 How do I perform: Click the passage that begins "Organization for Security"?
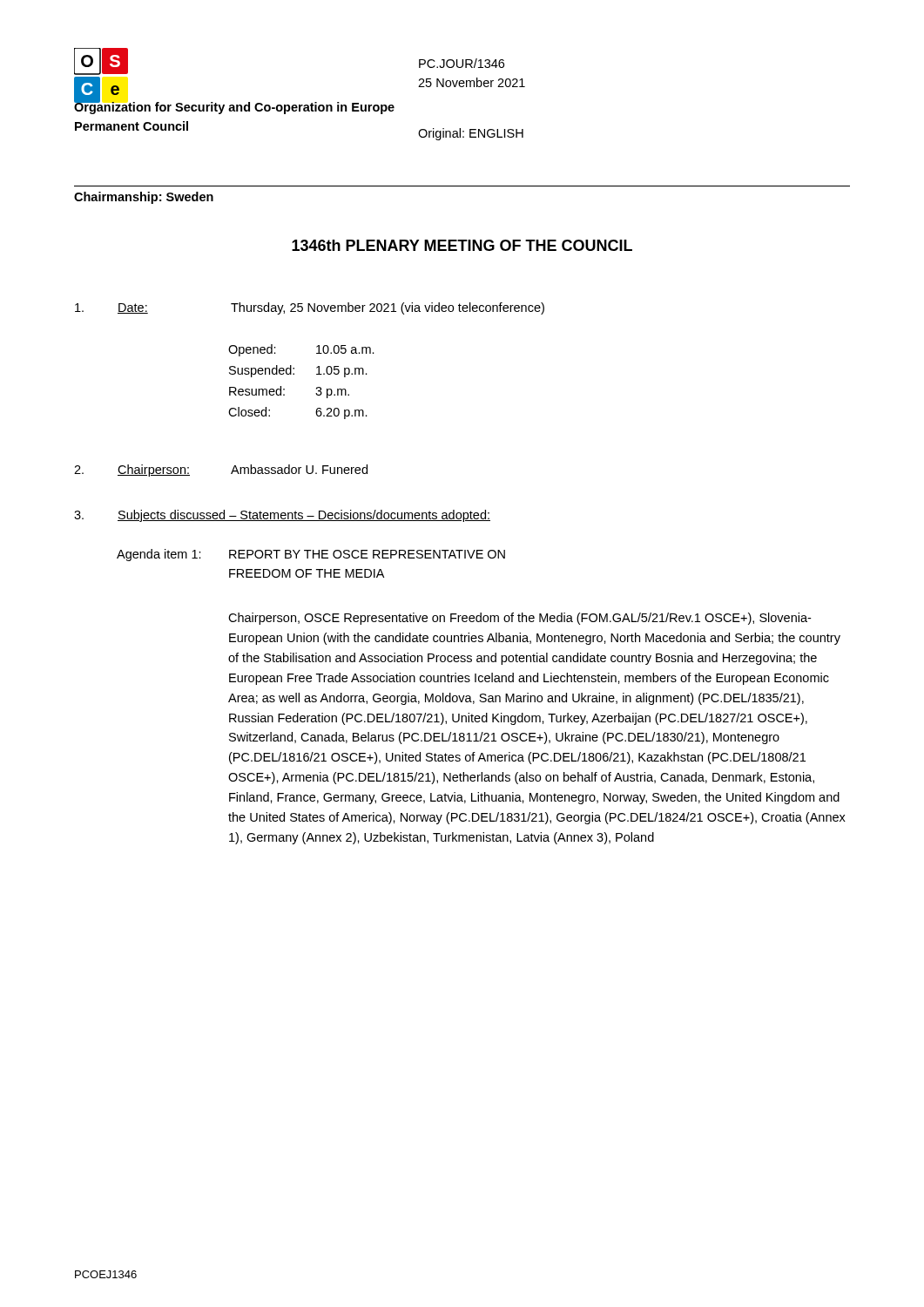pos(234,117)
